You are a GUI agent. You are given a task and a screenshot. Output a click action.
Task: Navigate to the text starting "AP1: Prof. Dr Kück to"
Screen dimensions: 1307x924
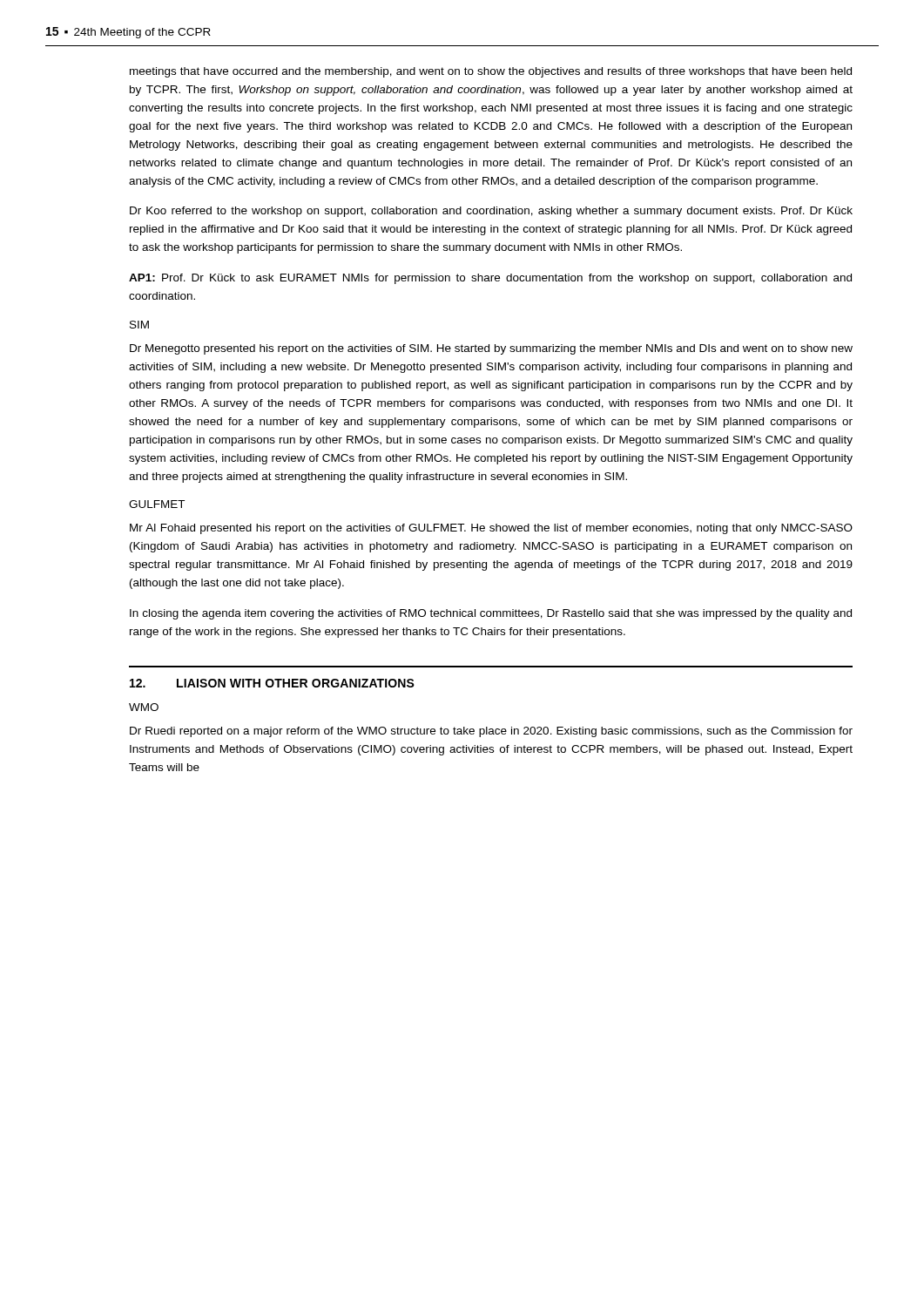tap(491, 287)
